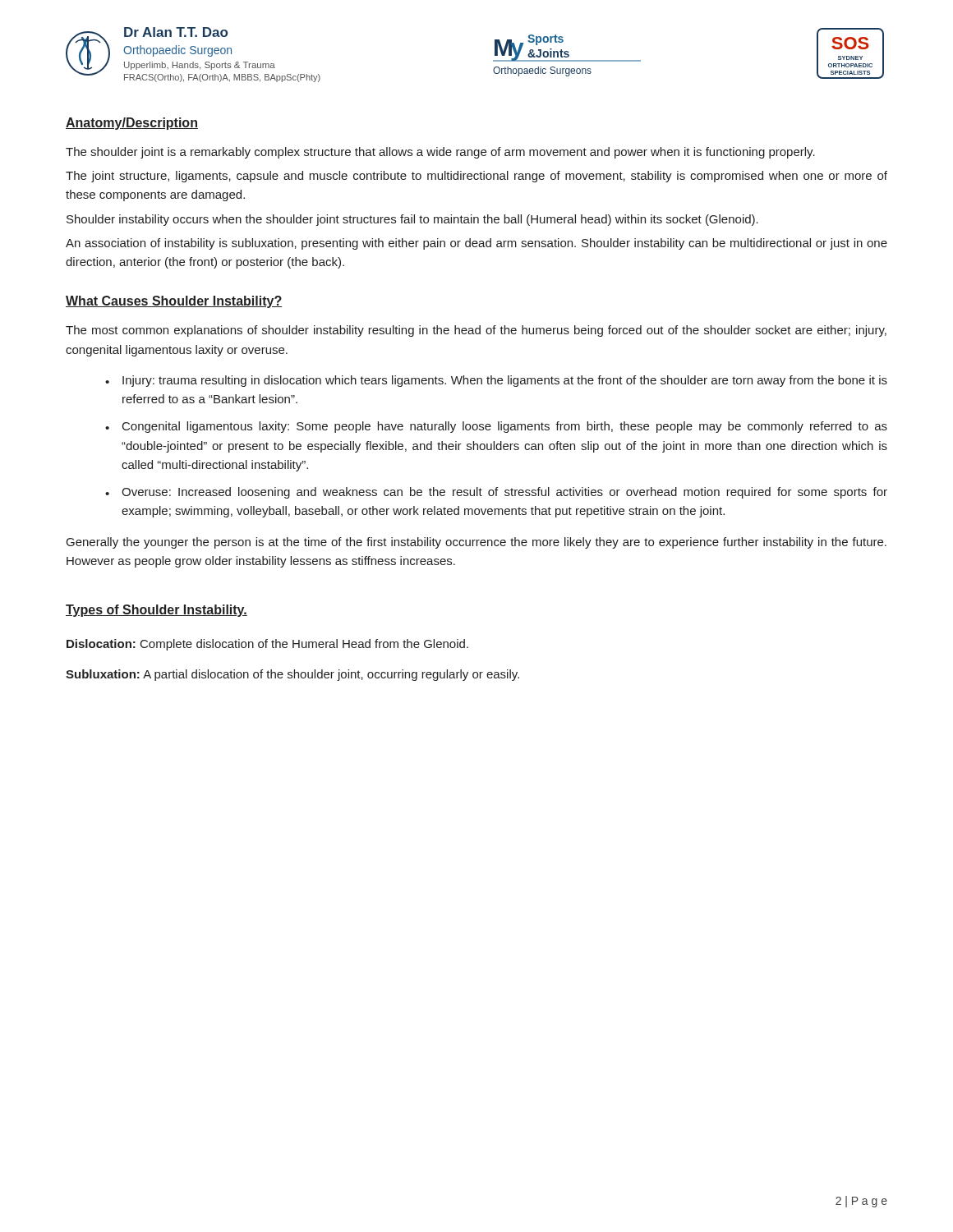Find the text starting "• Congenital ligamentous laxity: Some people"
953x1232 pixels.
coord(496,445)
